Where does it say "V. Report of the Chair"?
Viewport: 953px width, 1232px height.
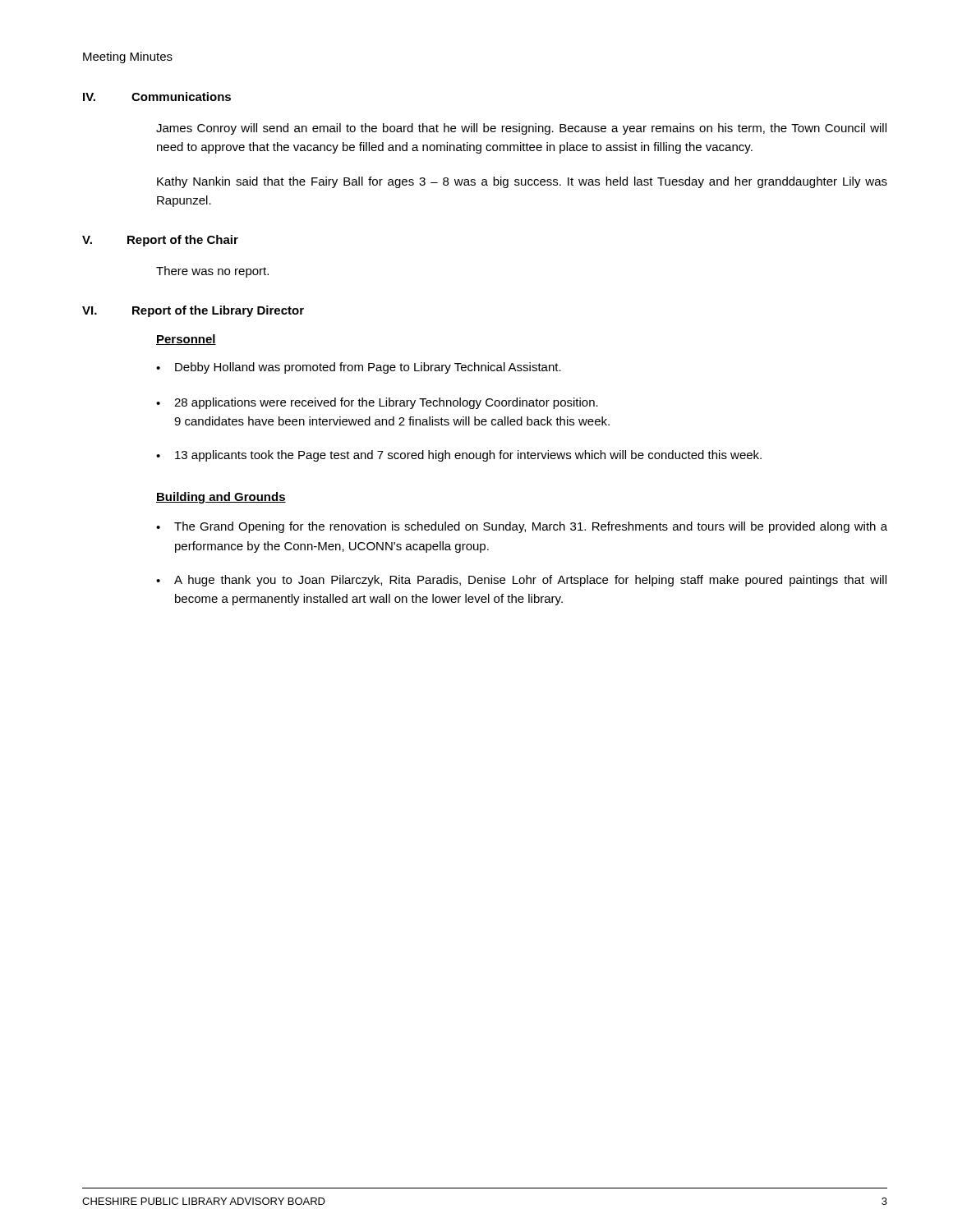(160, 239)
